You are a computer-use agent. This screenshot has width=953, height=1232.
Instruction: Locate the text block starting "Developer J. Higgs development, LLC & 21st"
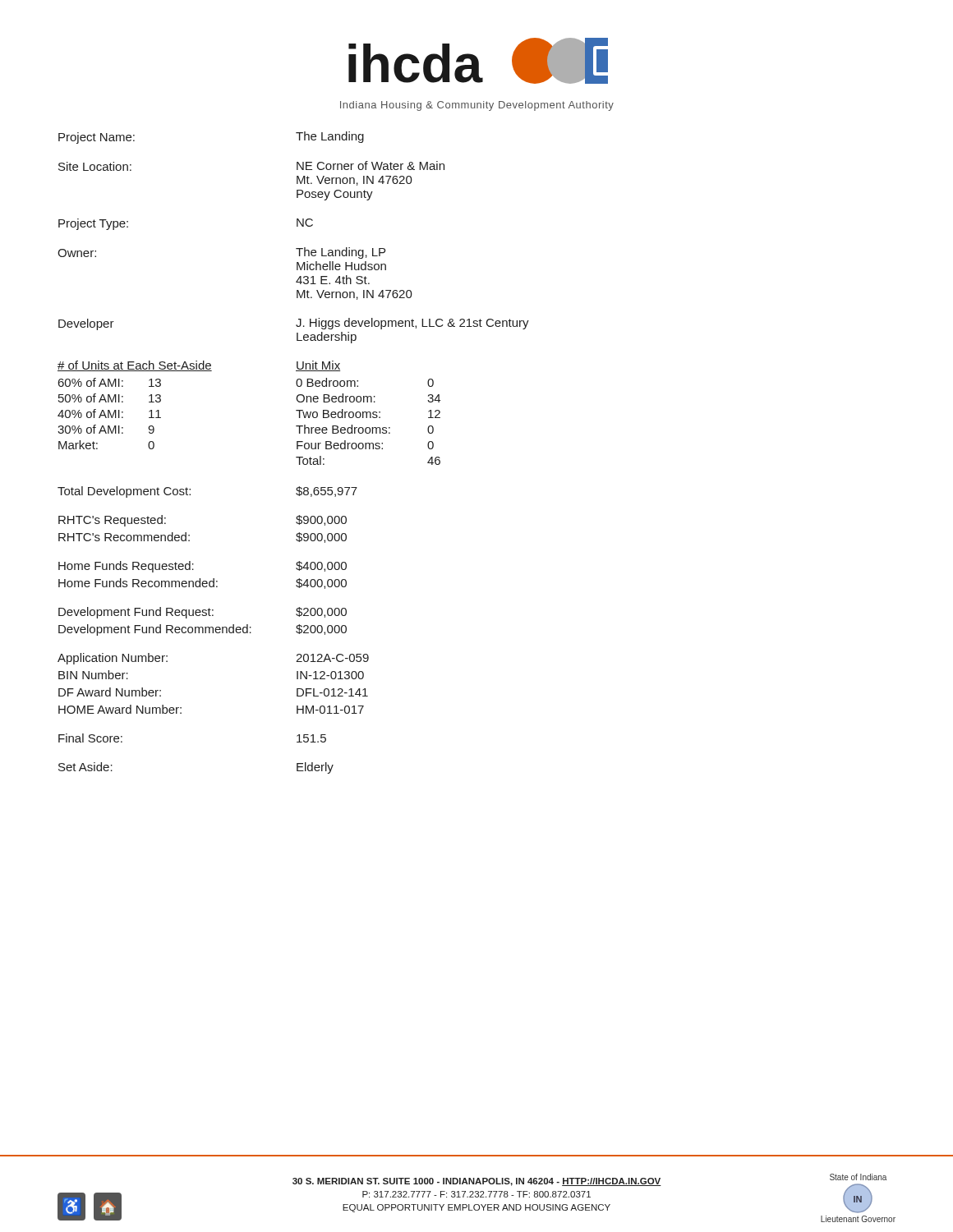pyautogui.click(x=476, y=329)
